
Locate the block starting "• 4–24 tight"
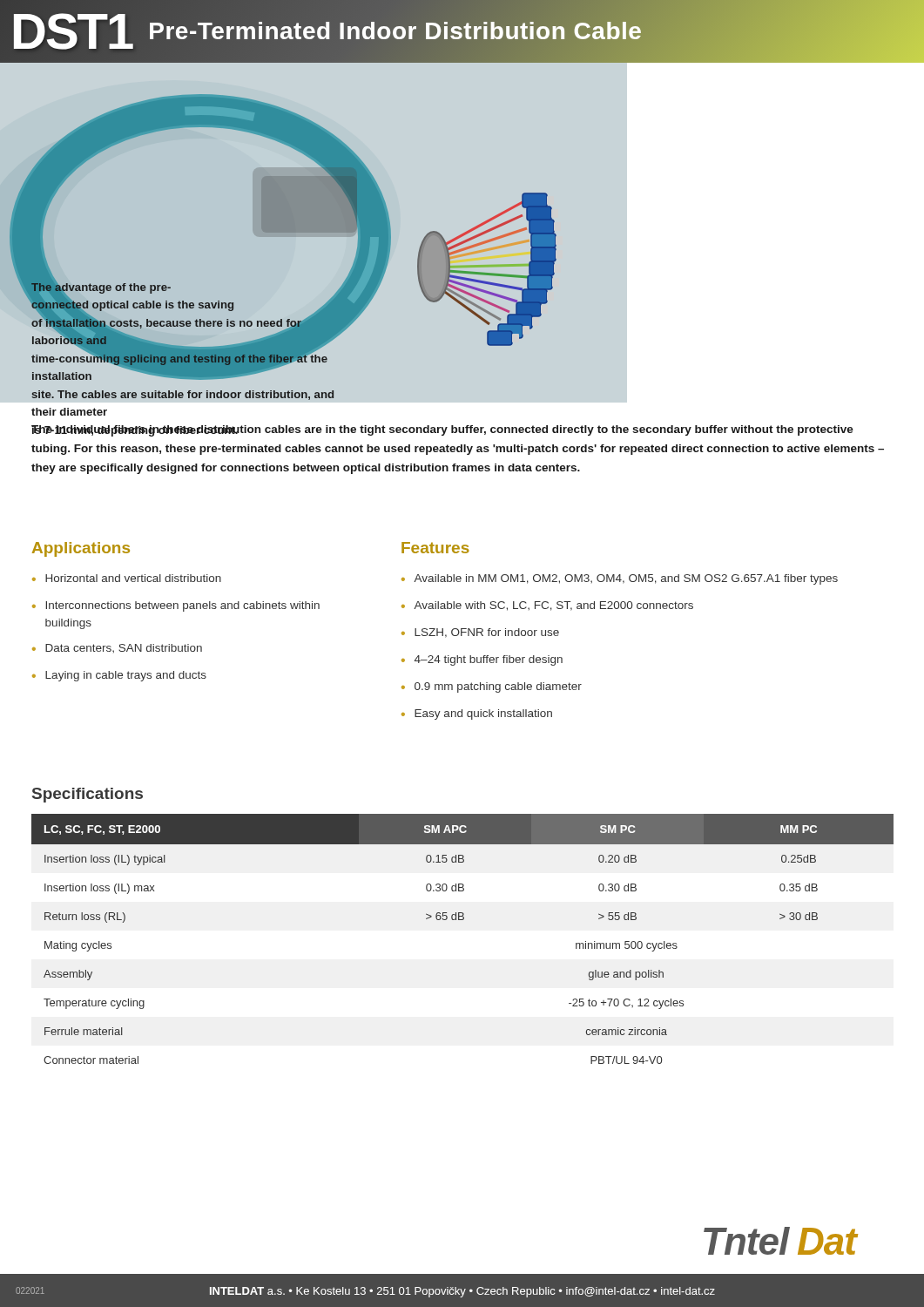pos(482,661)
